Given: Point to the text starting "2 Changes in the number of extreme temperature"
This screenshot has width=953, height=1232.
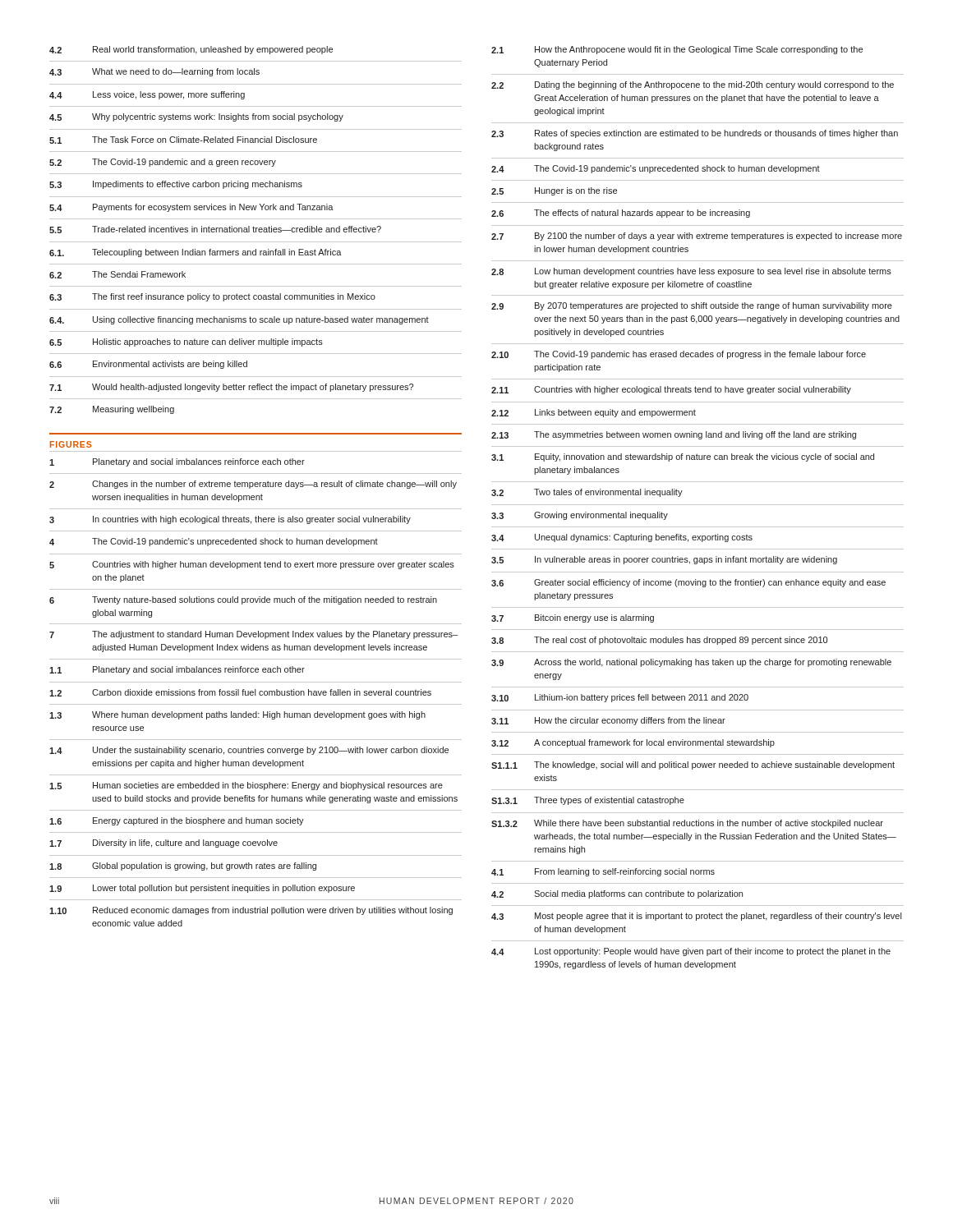Looking at the screenshot, I should tap(255, 491).
